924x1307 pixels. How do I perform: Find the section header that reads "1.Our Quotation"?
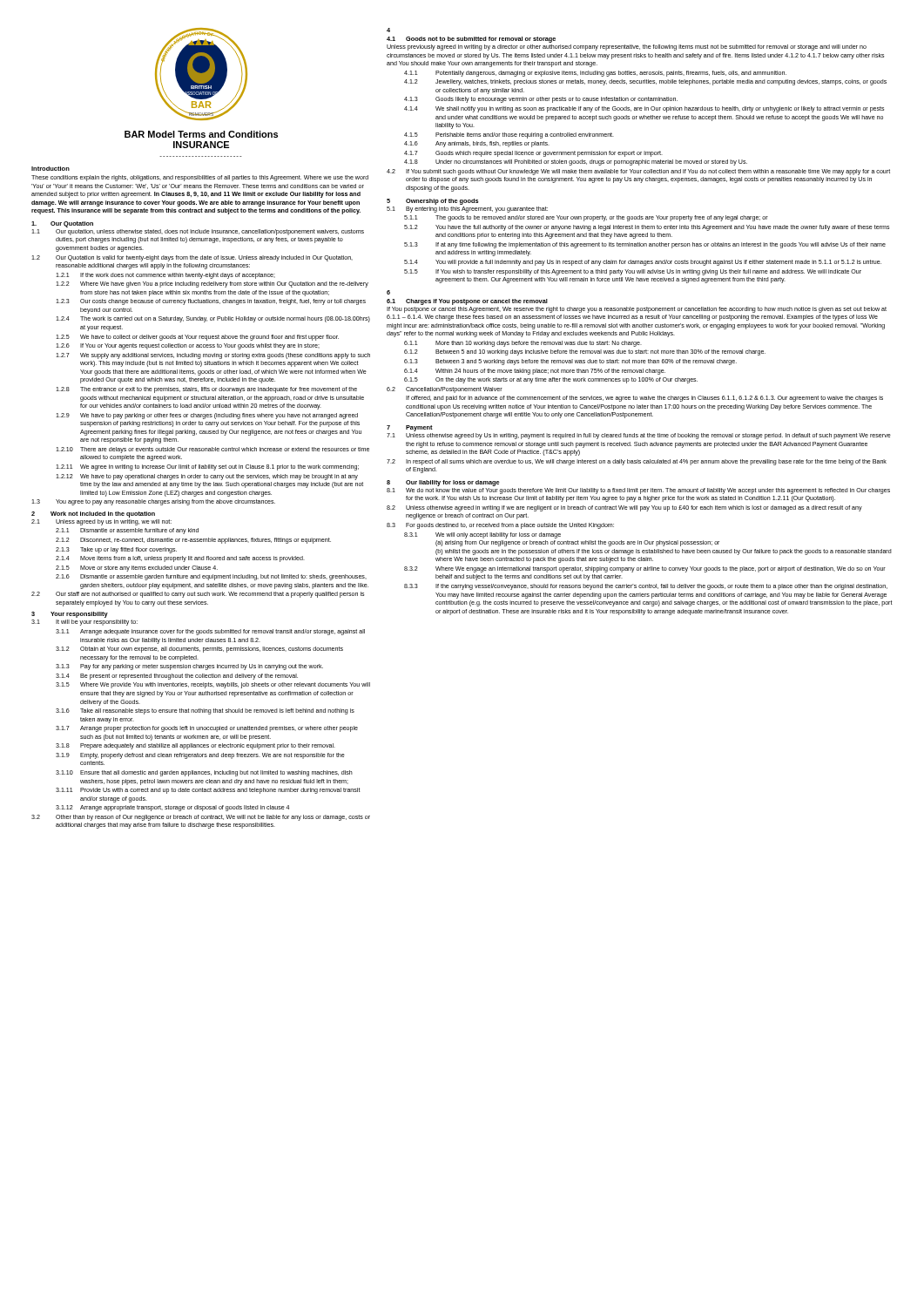pos(62,223)
